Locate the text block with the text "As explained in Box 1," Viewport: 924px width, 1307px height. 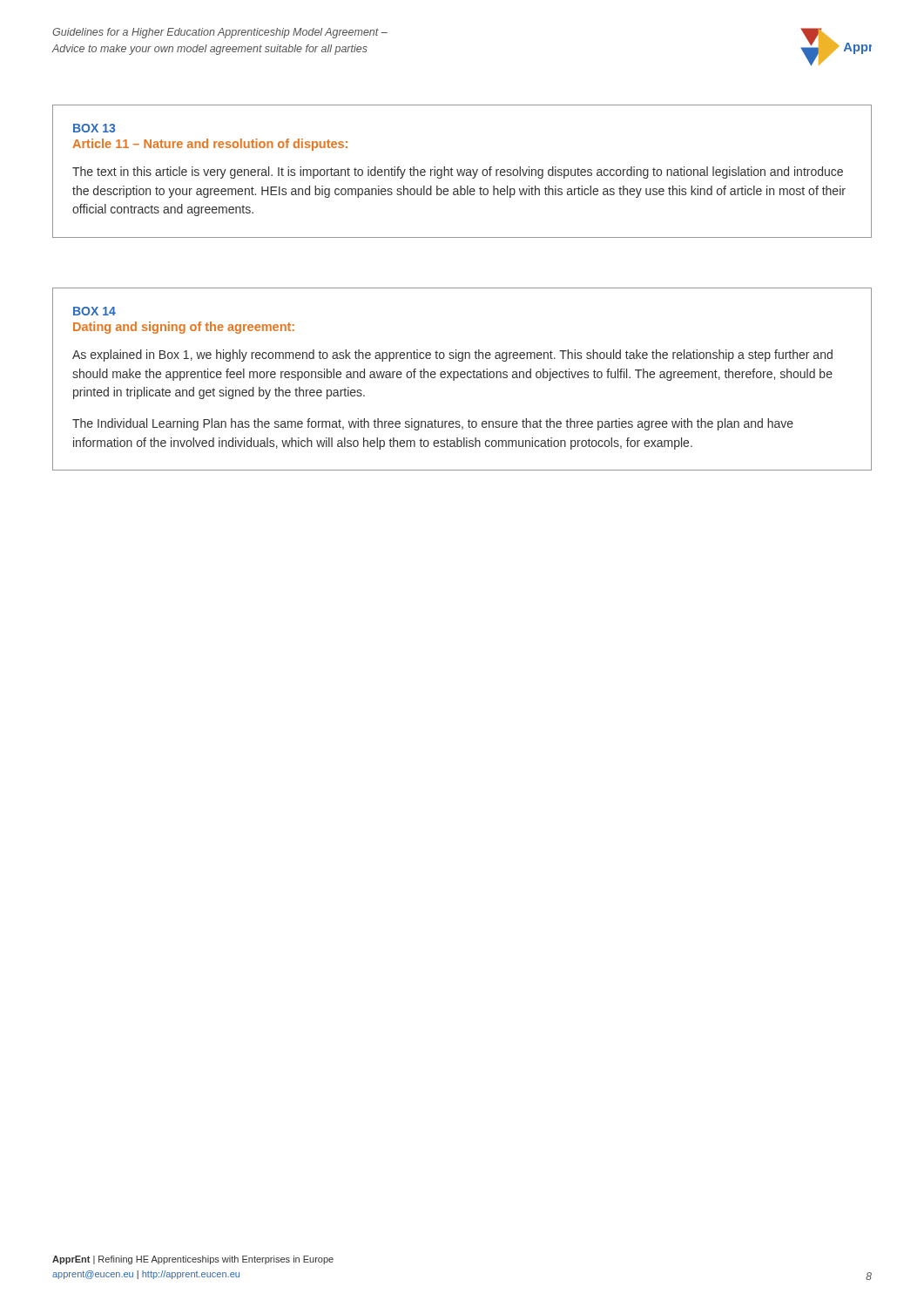(453, 374)
